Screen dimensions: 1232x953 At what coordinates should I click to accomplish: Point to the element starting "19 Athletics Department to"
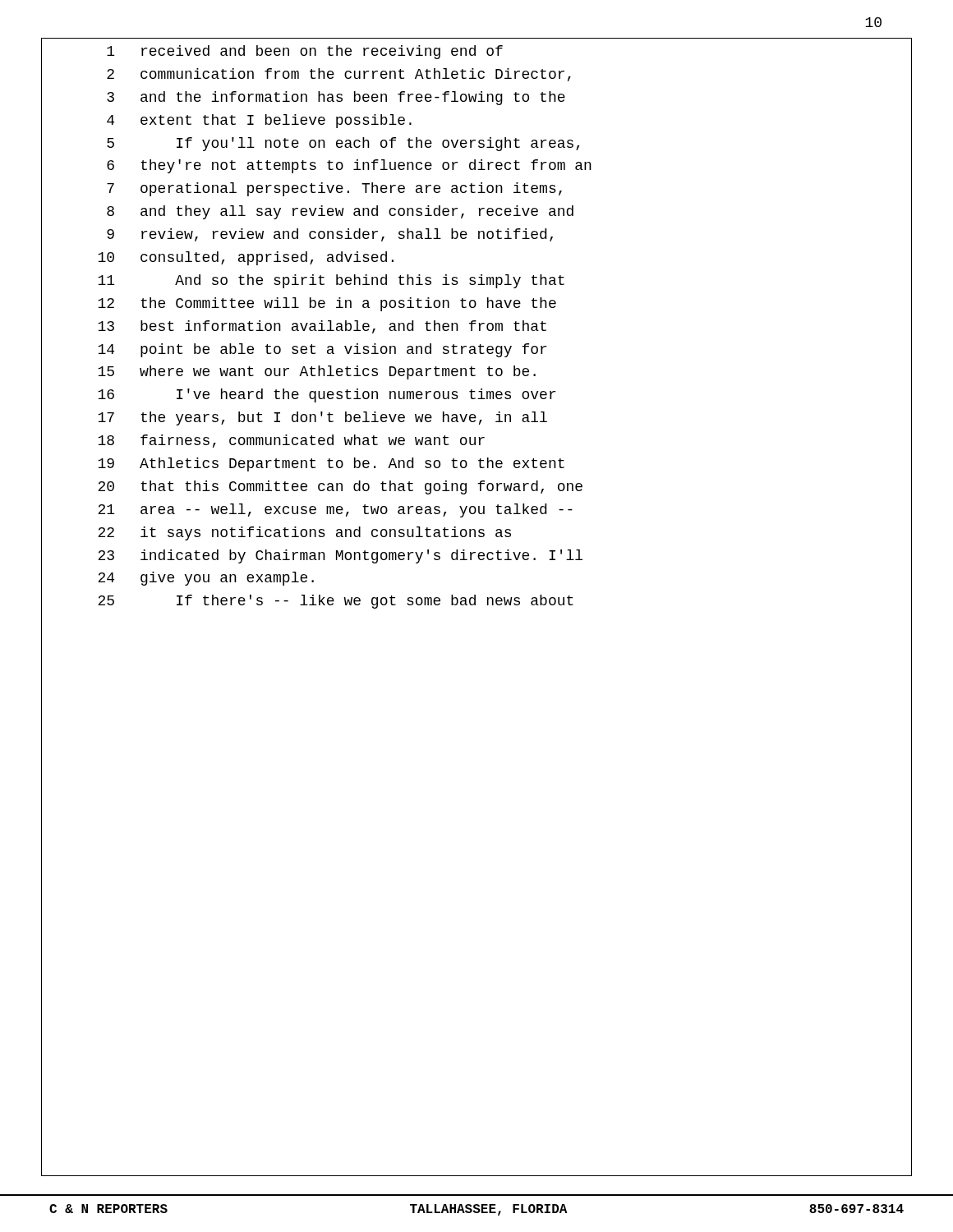[476, 465]
